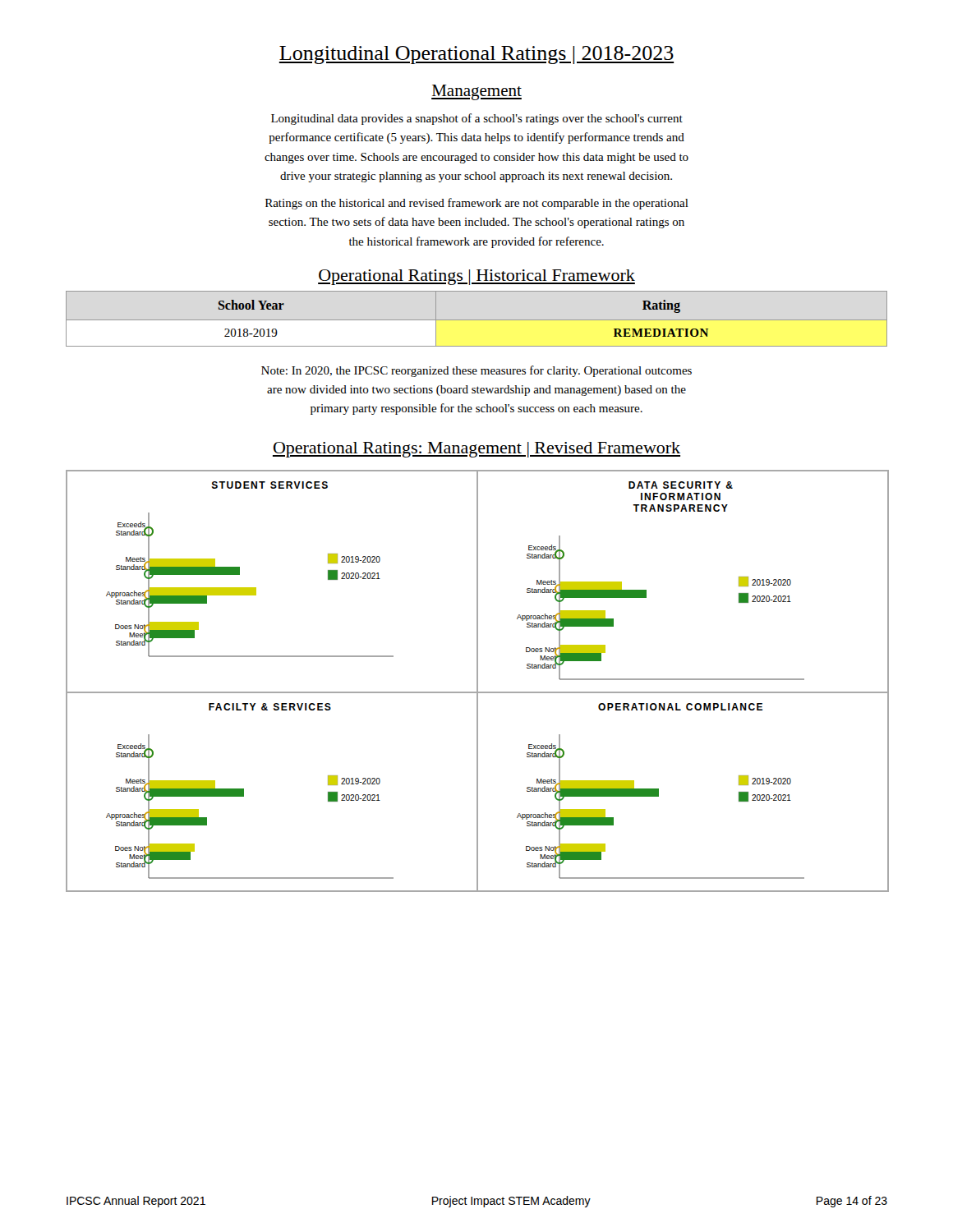953x1232 pixels.
Task: Navigate to the text block starting "Operational Ratings | Historical Framework"
Action: click(476, 275)
